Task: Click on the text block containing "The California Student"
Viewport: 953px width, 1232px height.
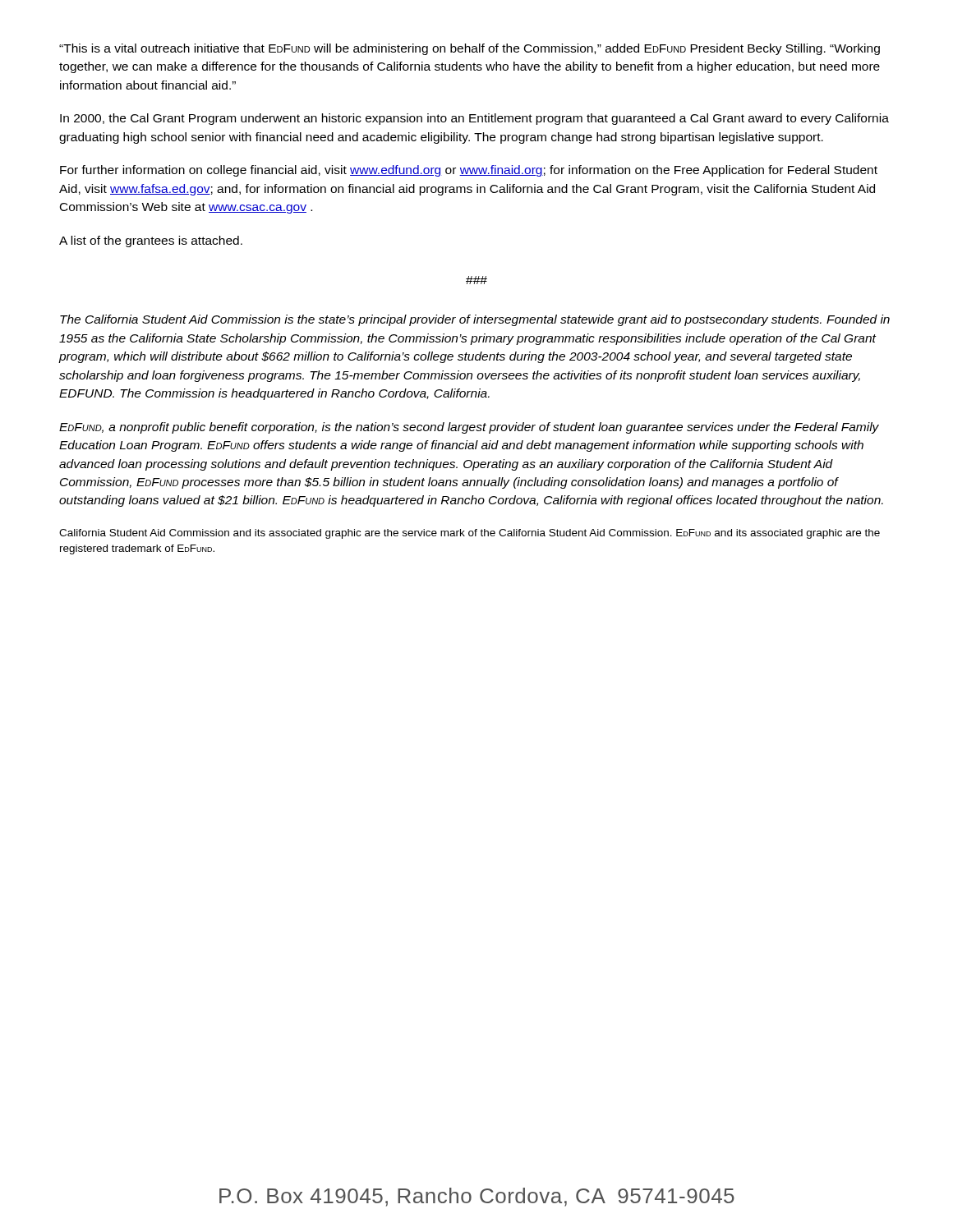Action: tap(476, 357)
